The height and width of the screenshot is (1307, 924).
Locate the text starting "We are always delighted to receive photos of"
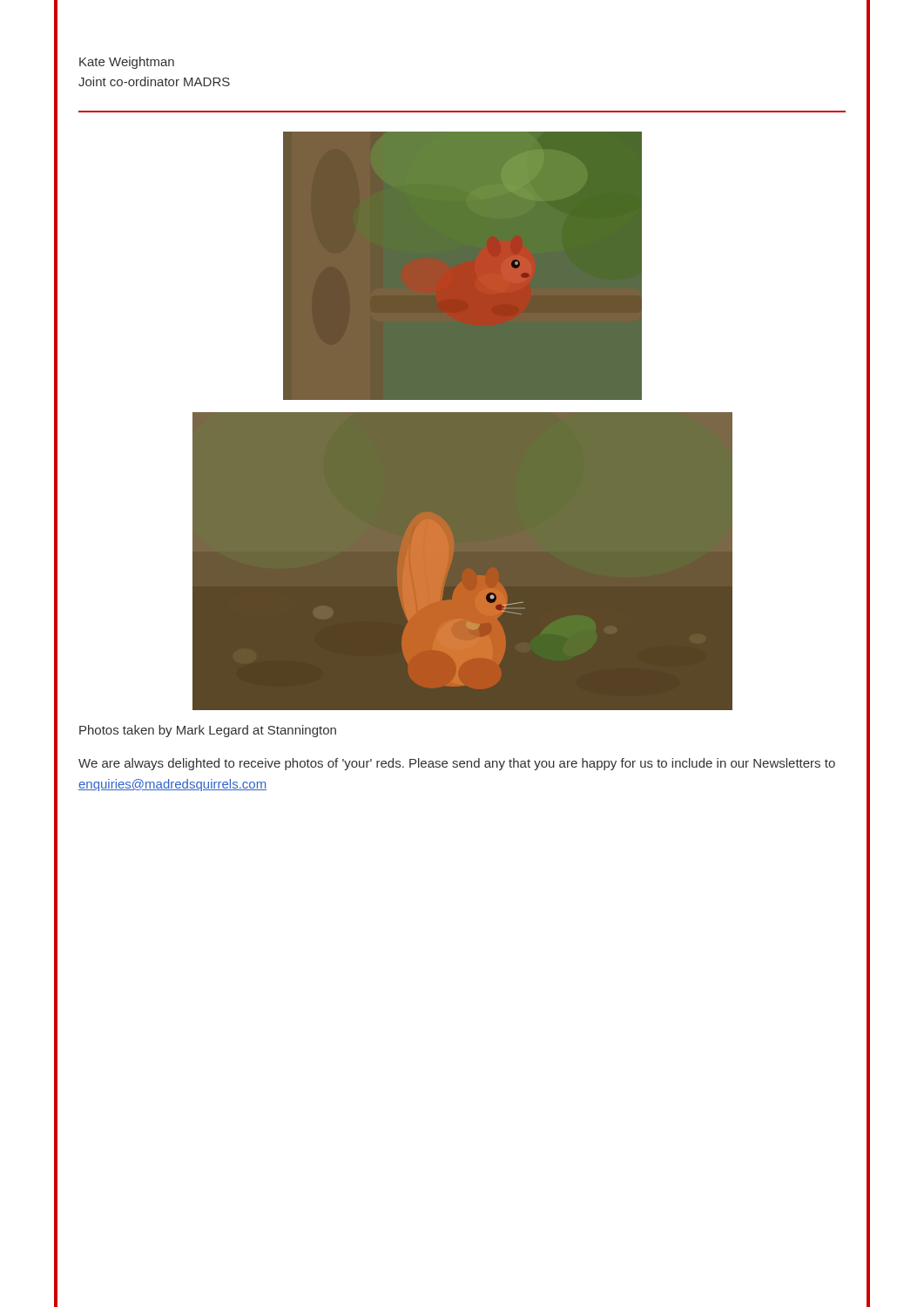pyautogui.click(x=457, y=773)
